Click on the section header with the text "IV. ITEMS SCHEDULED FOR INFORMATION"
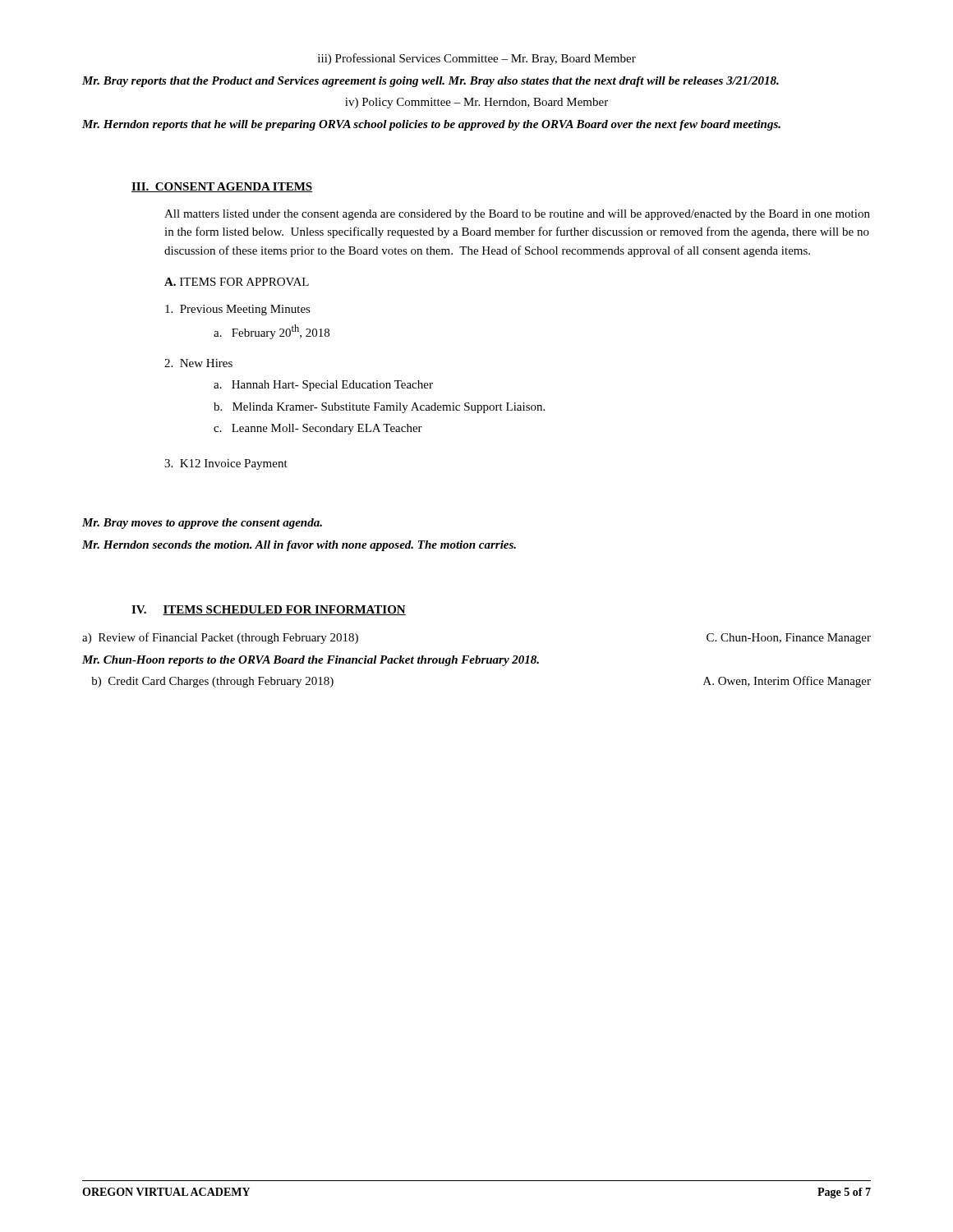Screen dimensions: 1232x953 point(269,610)
